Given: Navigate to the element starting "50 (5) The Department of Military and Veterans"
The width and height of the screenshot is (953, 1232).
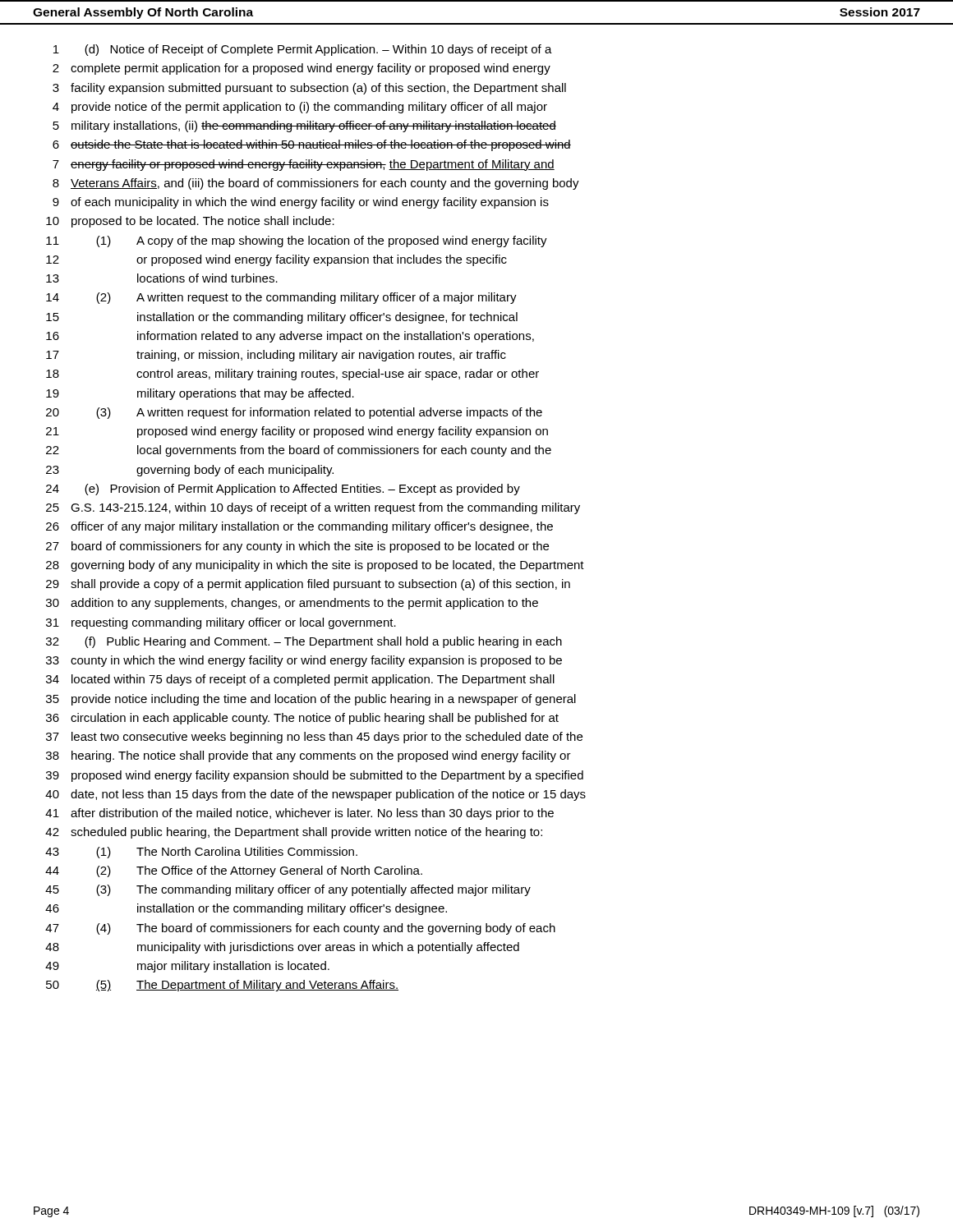Looking at the screenshot, I should (x=222, y=986).
